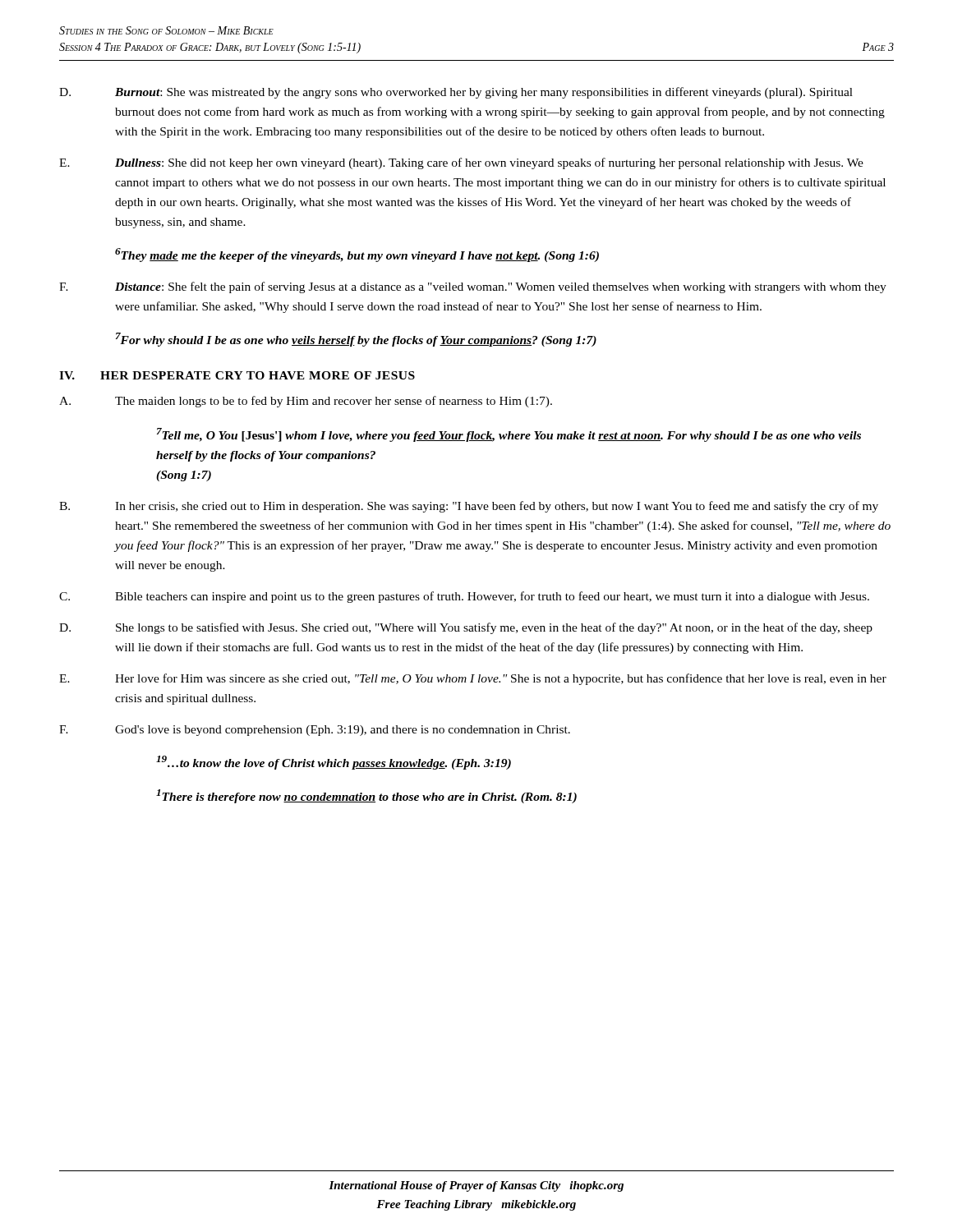Navigate to the block starting "IV. Her Desperate Cry to Have"
Viewport: 953px width, 1232px height.
(237, 376)
